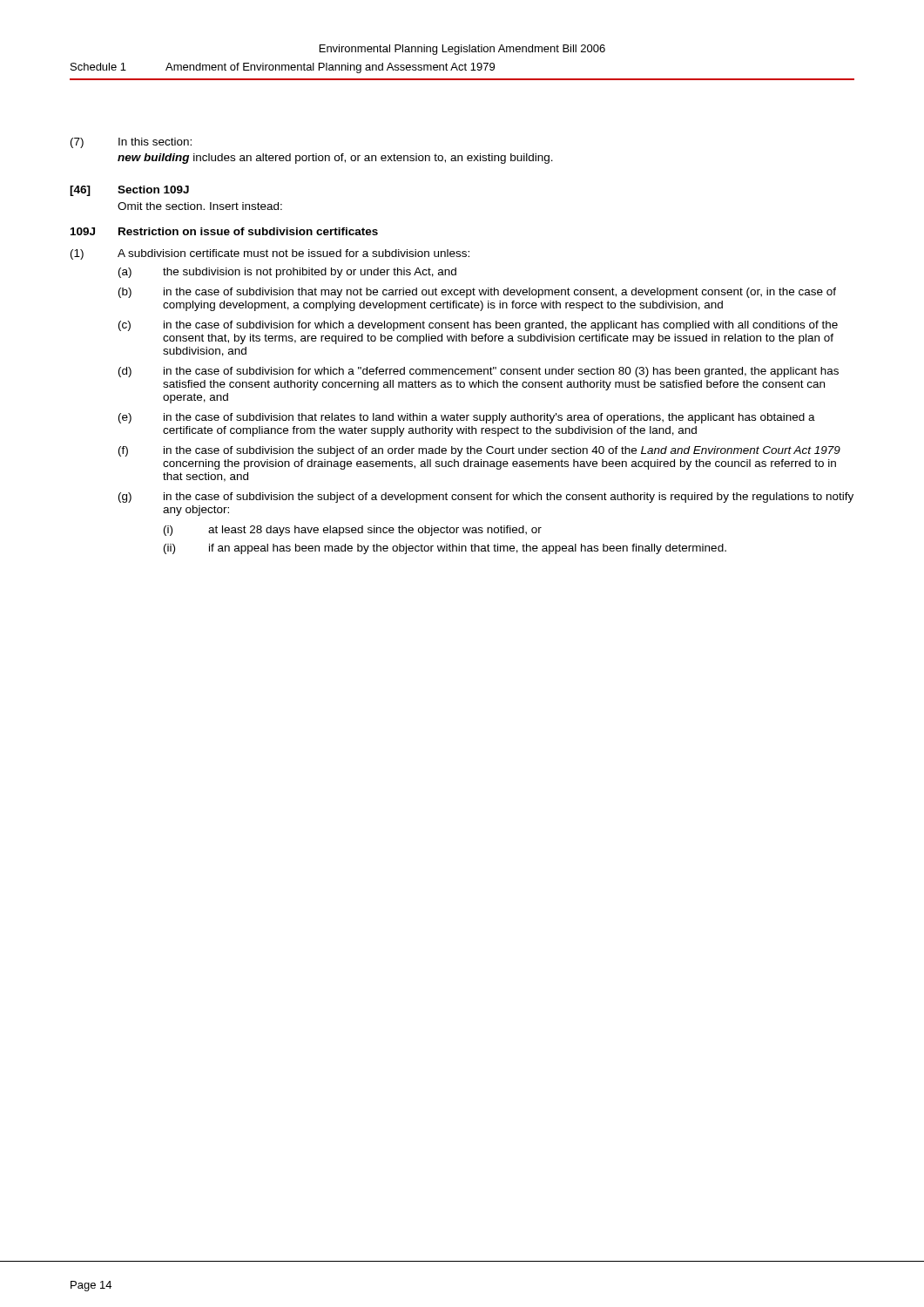Find the list item that says "(b) in the case of"
This screenshot has height=1307, width=924.
coord(486,298)
